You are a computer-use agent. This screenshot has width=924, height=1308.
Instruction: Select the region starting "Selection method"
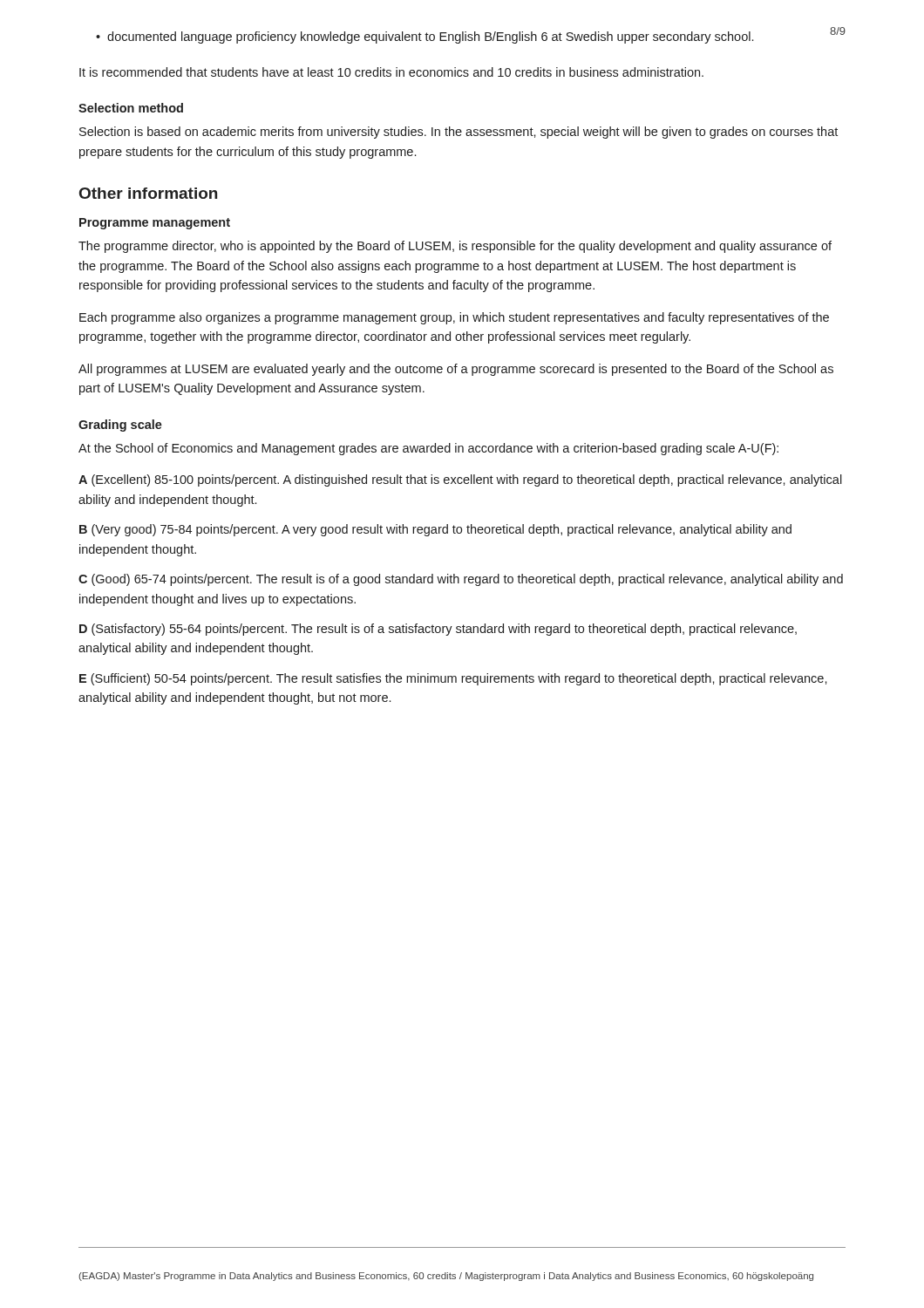131,108
